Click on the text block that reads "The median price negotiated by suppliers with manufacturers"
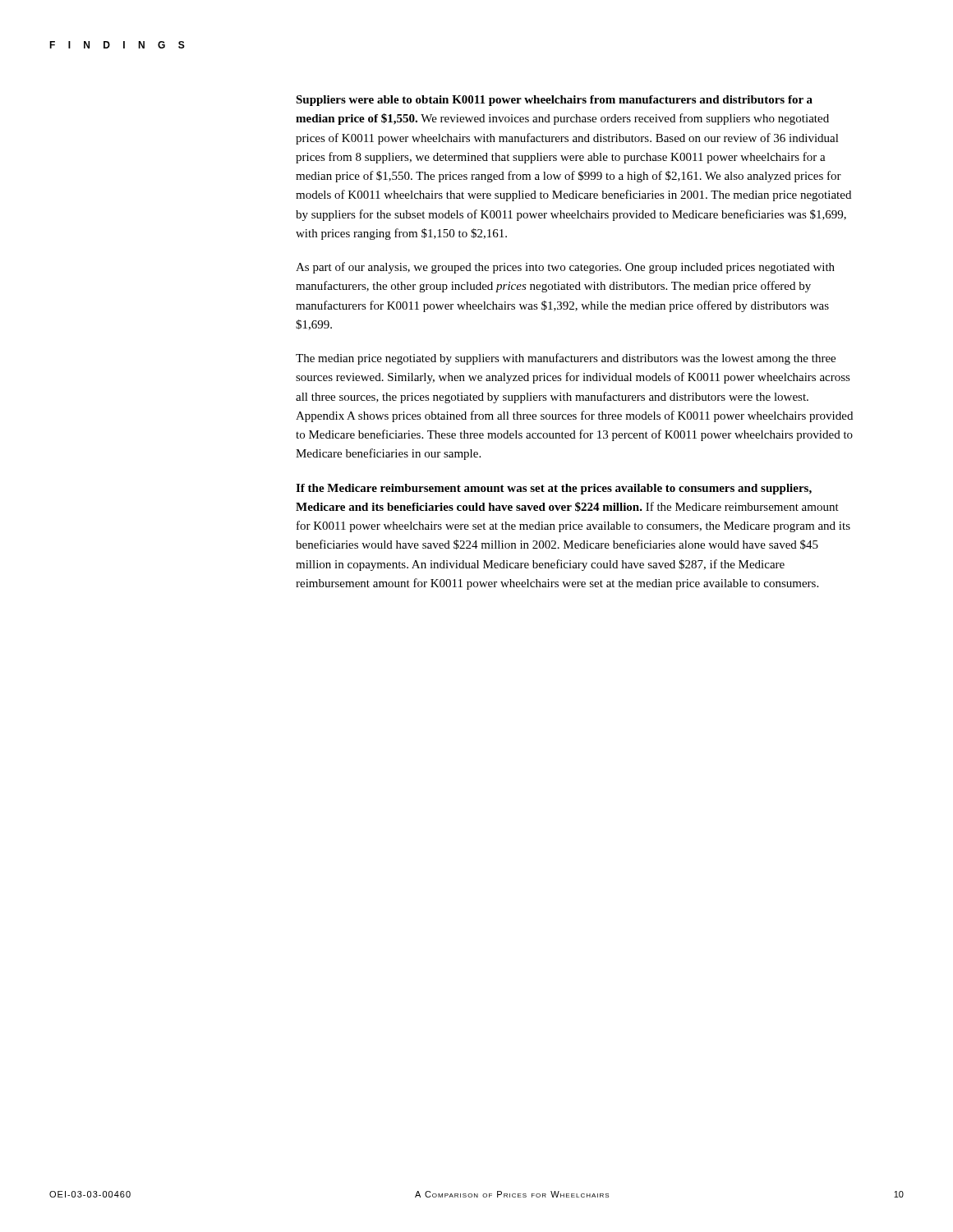953x1232 pixels. pyautogui.click(x=574, y=406)
